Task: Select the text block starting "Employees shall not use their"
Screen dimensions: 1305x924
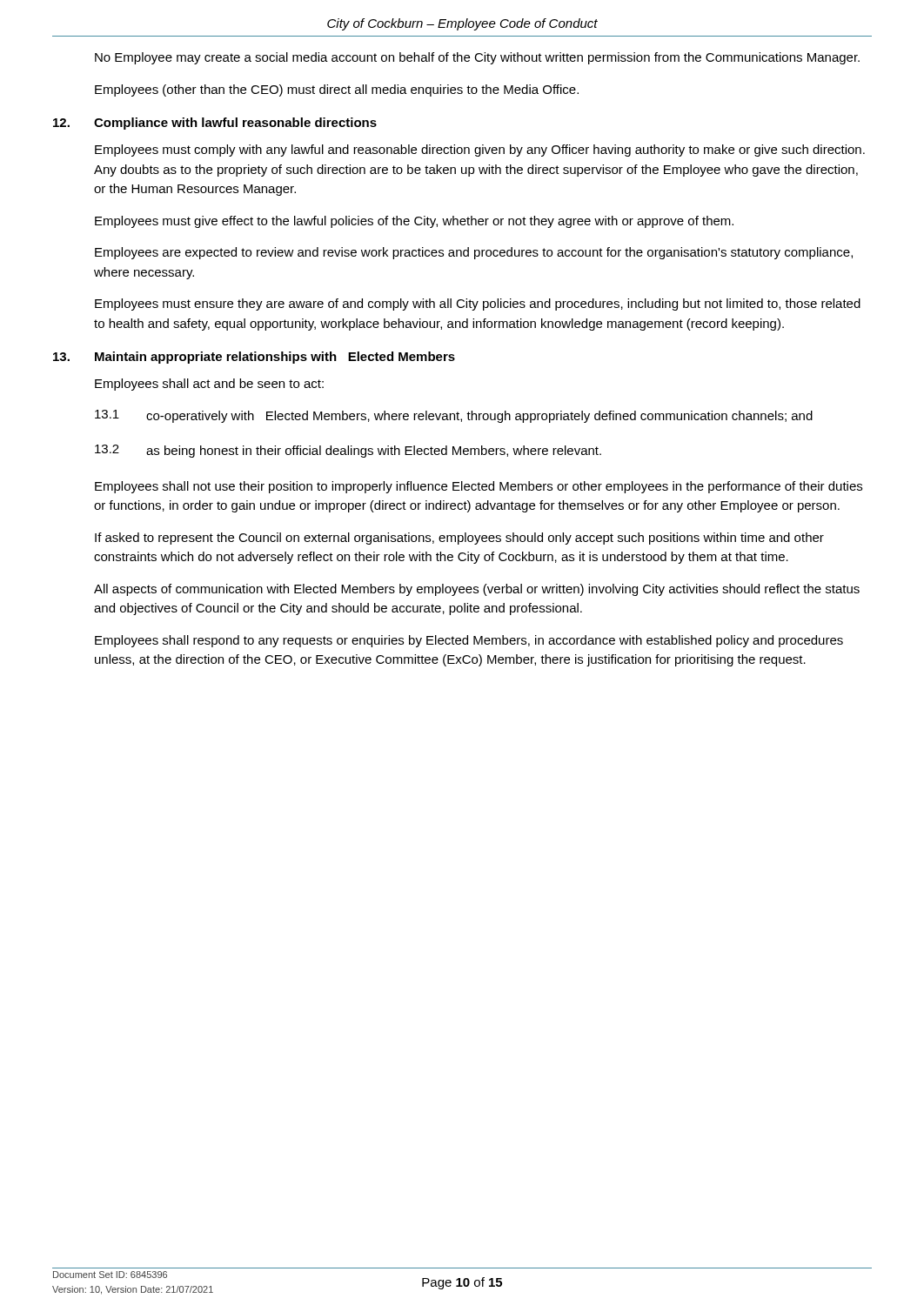Action: point(478,495)
